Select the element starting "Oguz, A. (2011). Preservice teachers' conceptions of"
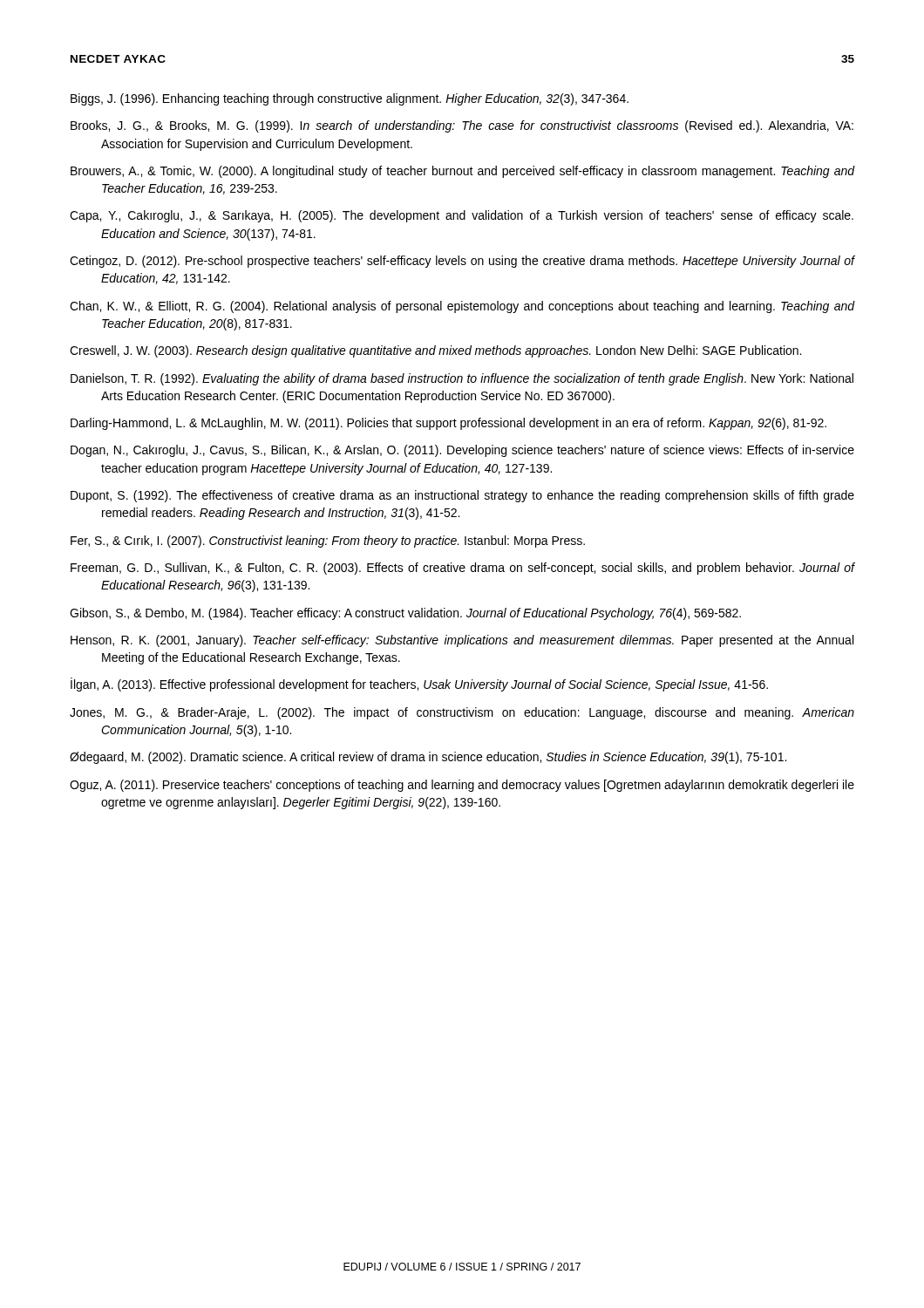The width and height of the screenshot is (924, 1308). pyautogui.click(x=462, y=793)
